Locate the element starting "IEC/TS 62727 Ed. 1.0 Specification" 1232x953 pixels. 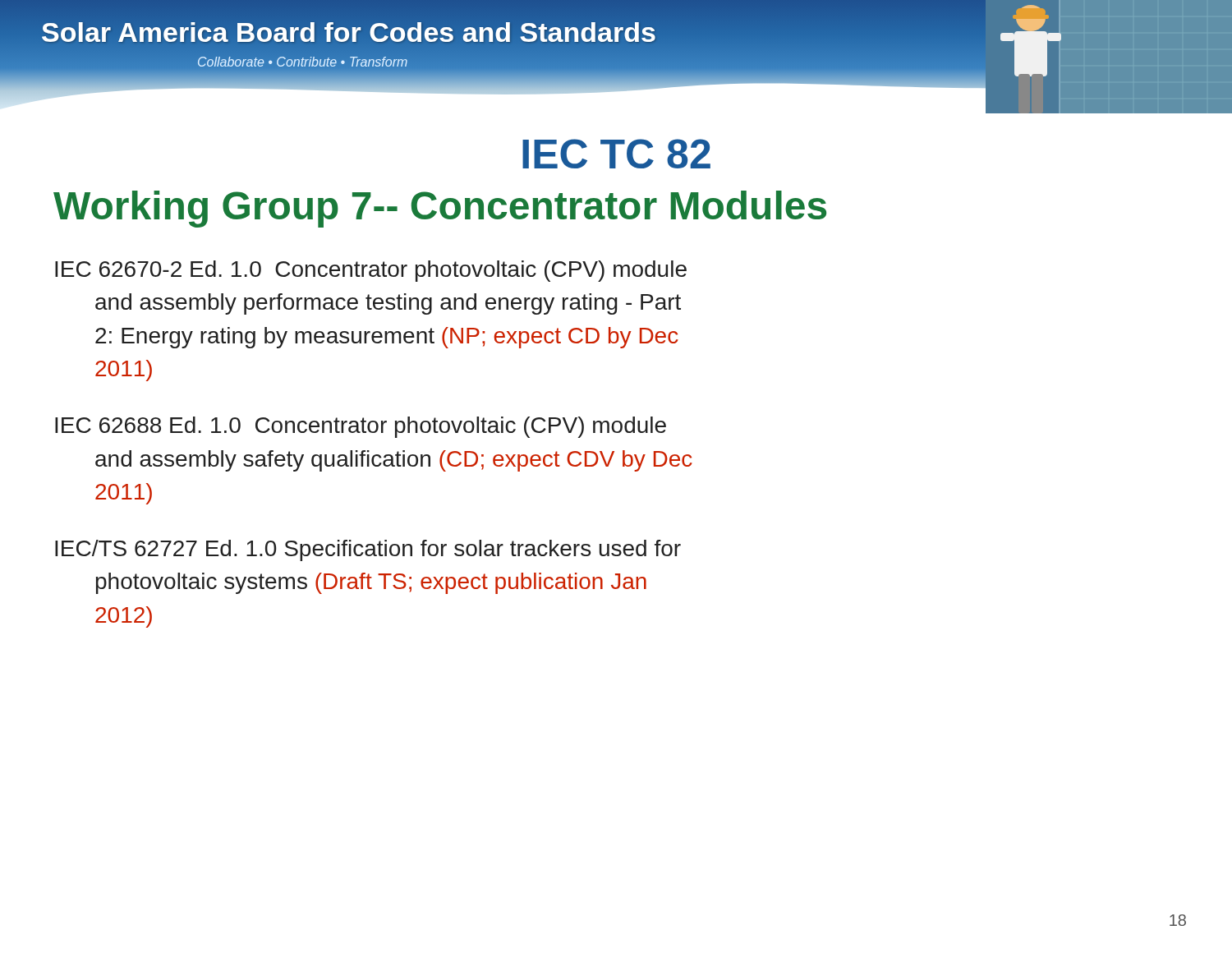pyautogui.click(x=367, y=582)
